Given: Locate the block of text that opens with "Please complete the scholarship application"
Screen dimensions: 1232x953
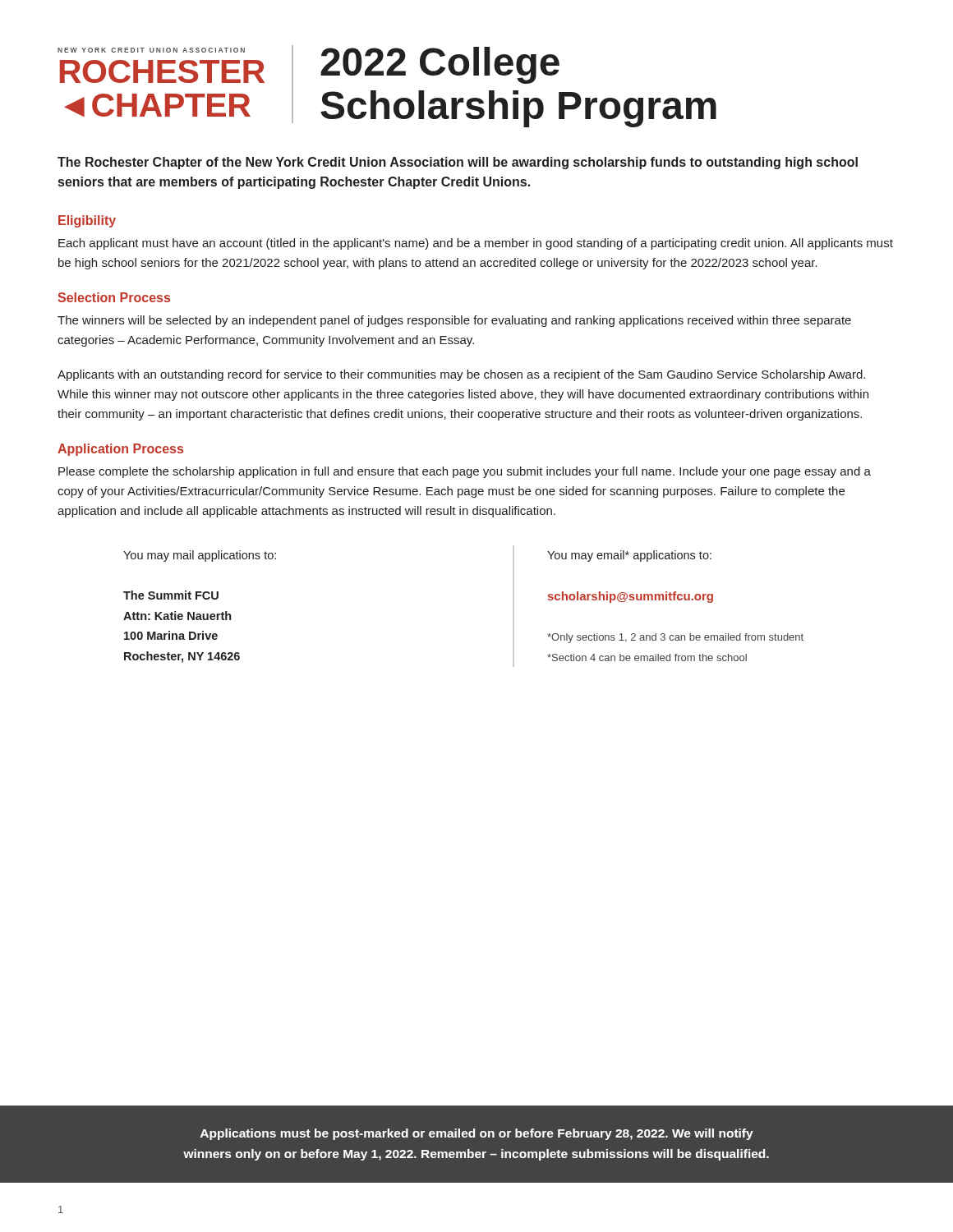Looking at the screenshot, I should (x=464, y=490).
